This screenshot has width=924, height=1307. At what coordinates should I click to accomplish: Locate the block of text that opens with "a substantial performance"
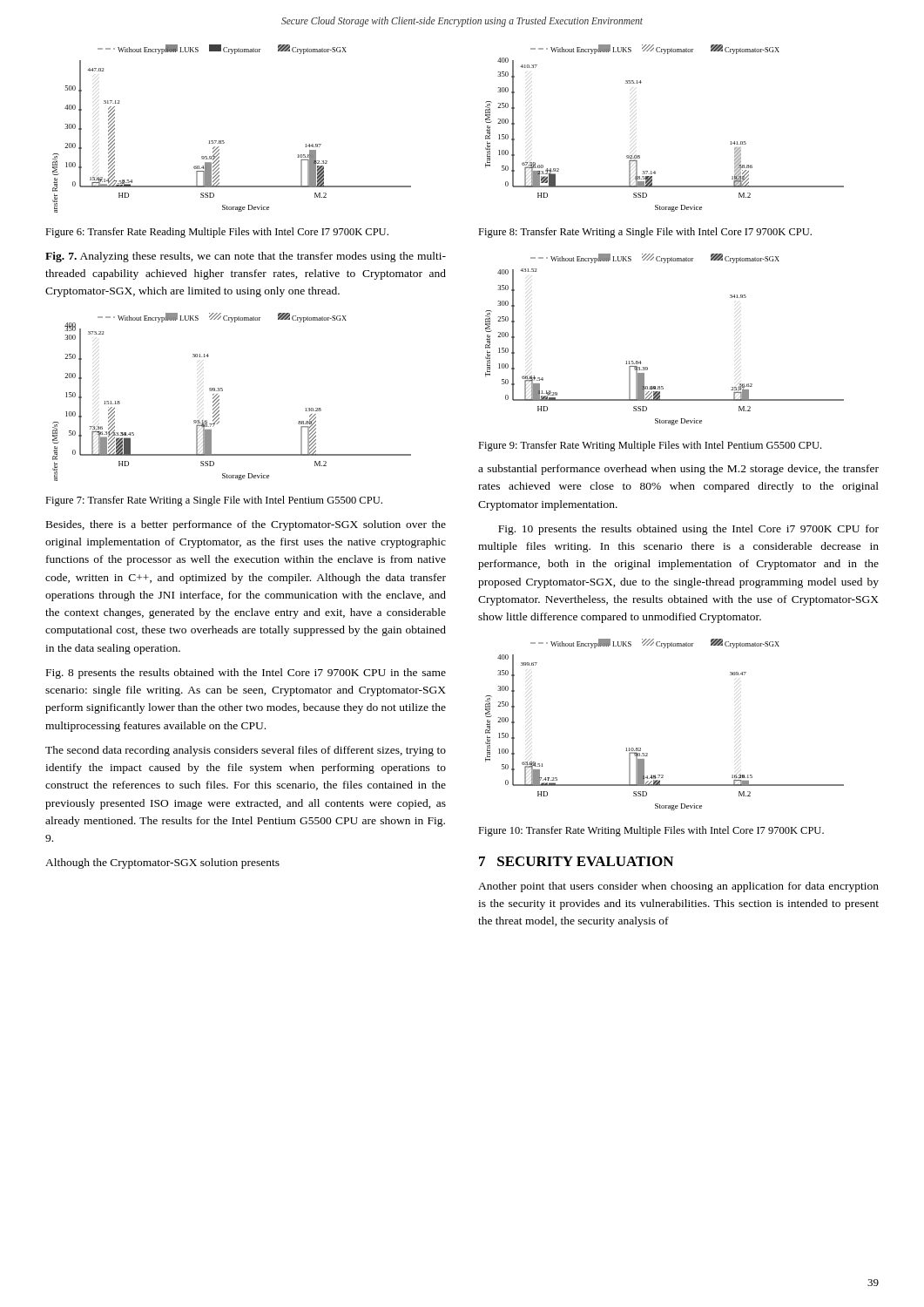click(x=678, y=486)
